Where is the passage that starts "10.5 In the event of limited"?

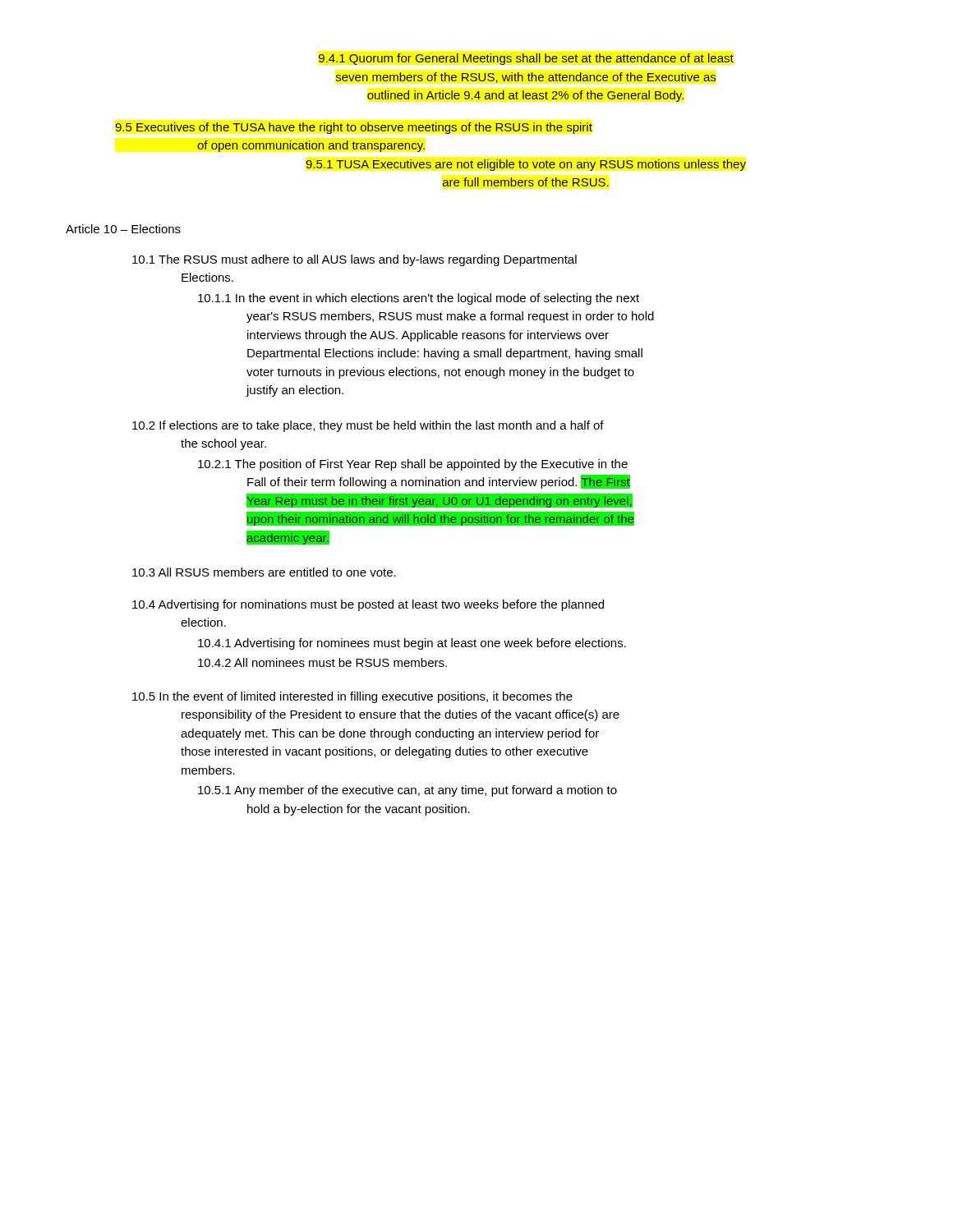point(376,733)
